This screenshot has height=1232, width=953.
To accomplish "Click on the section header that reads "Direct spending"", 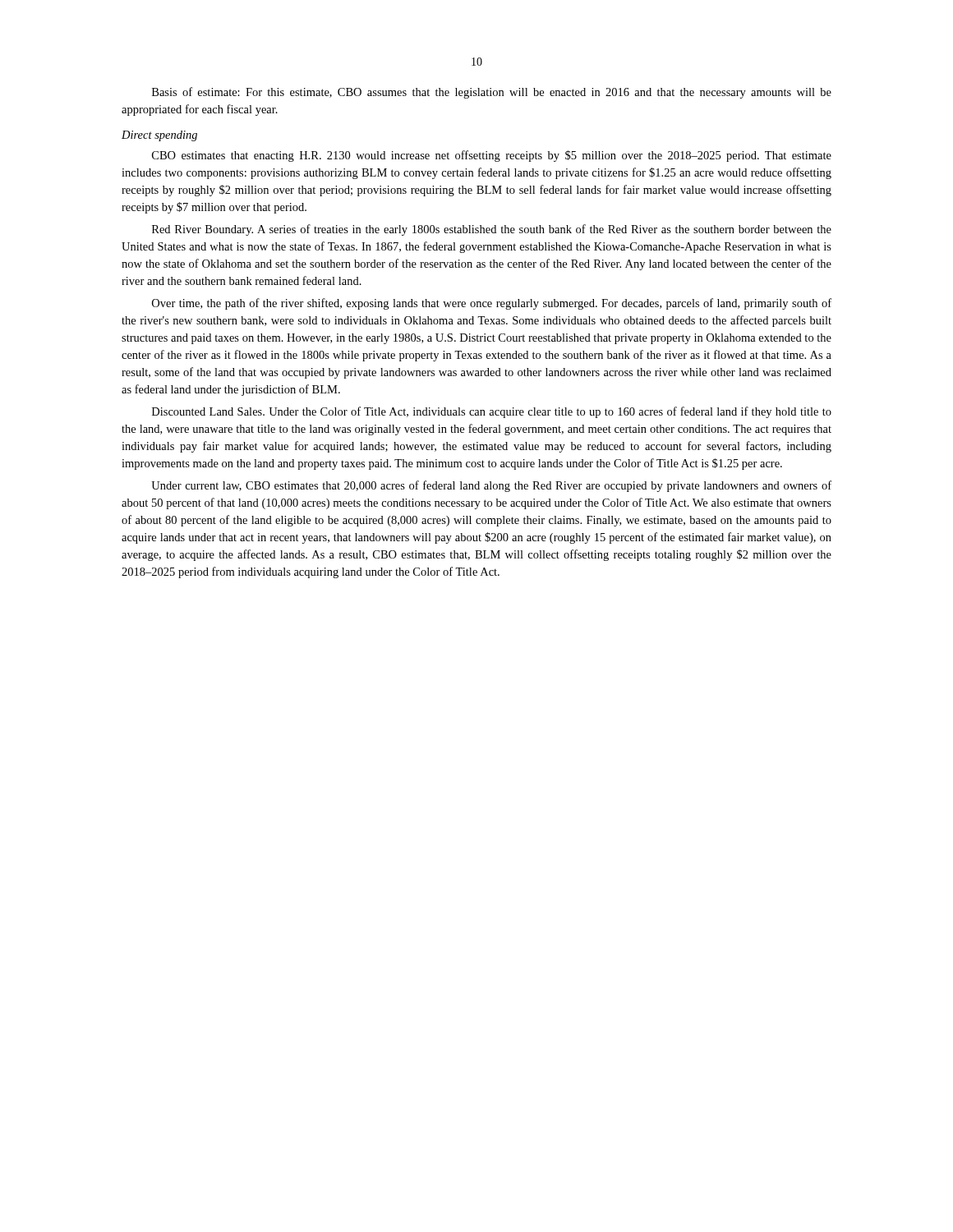I will 160,135.
